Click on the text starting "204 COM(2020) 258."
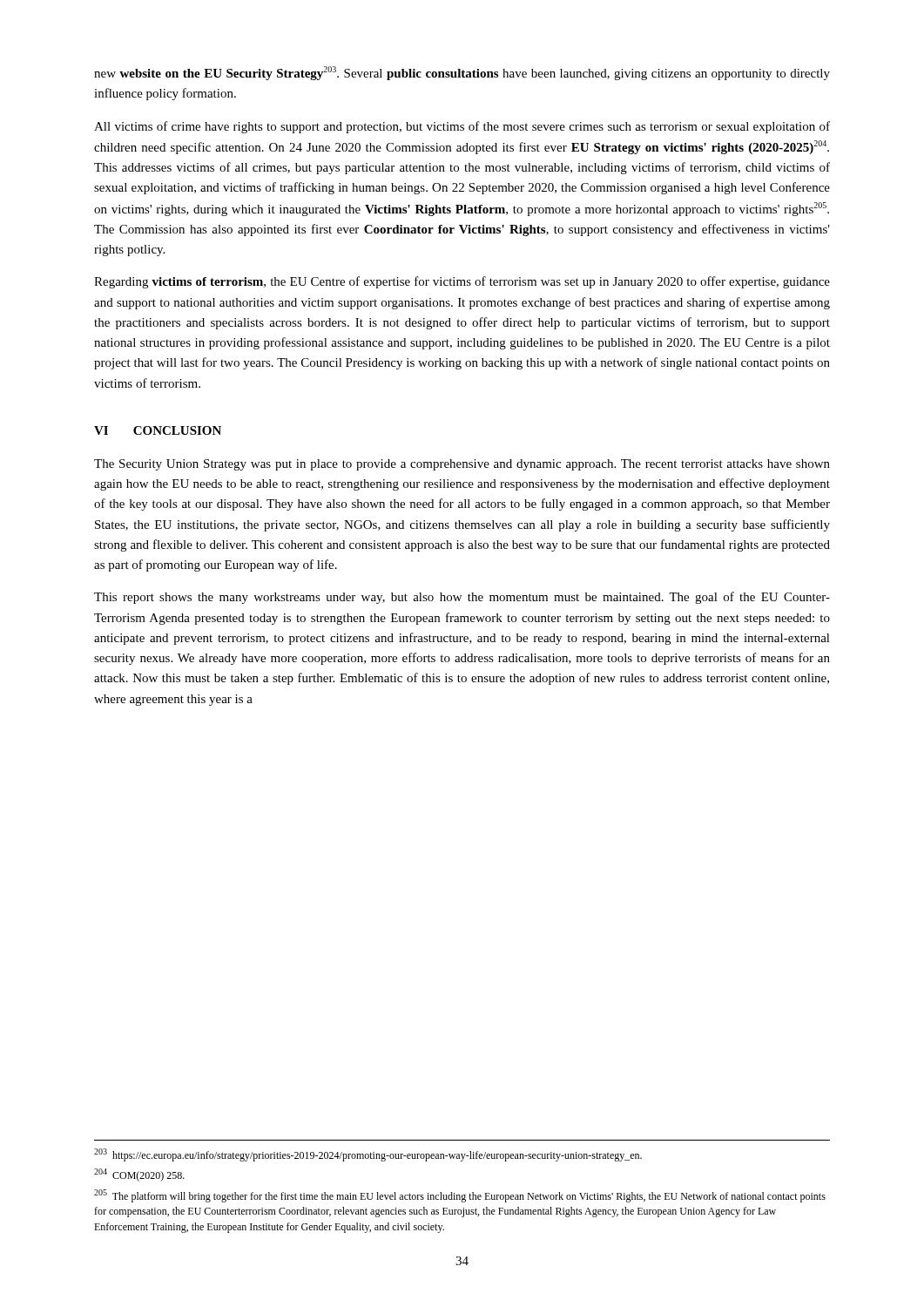This screenshot has width=924, height=1307. tap(139, 1175)
